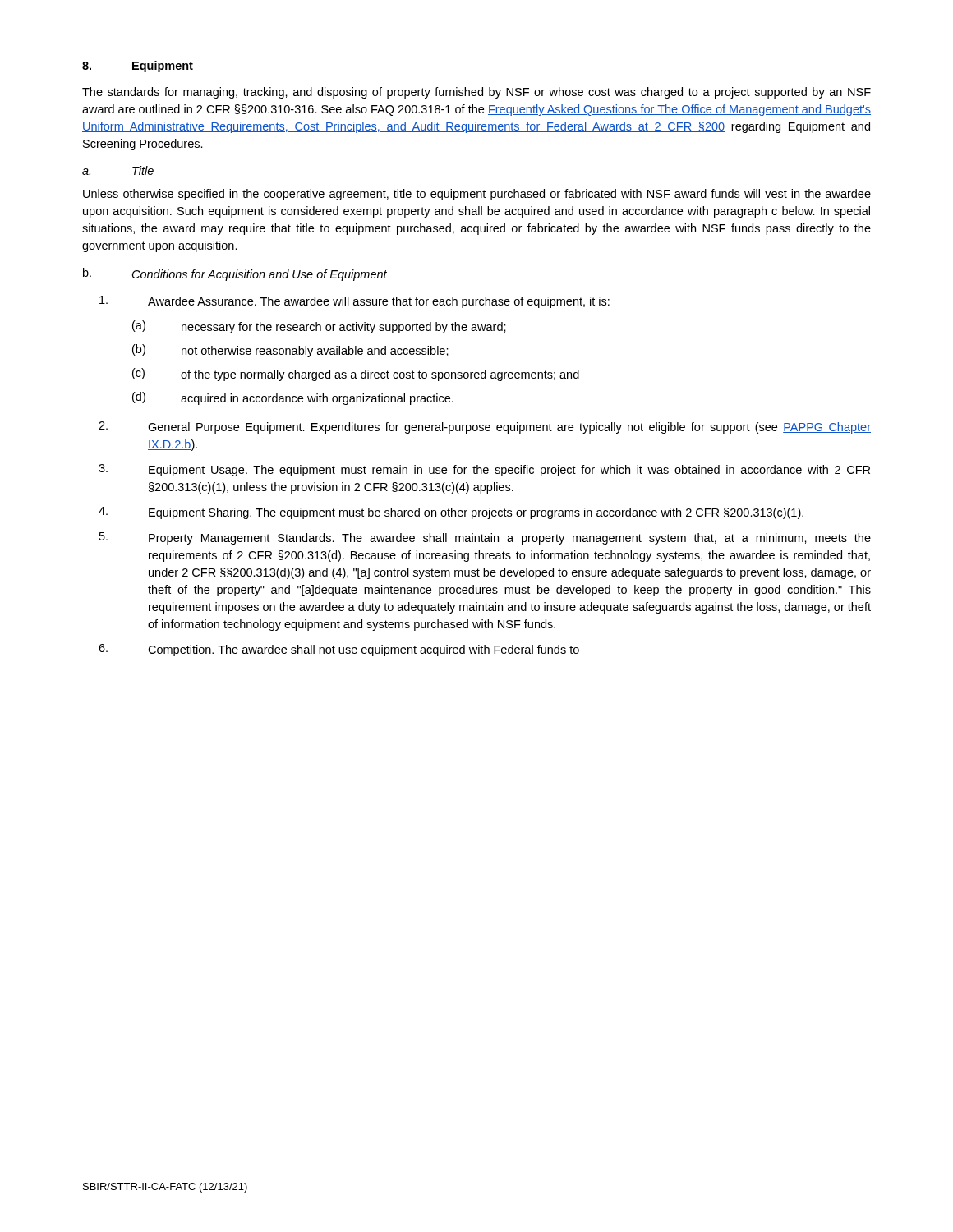
Task: Locate the block of text that opens with "Unless otherwise specified in the cooperative agreement, title"
Action: 476,220
